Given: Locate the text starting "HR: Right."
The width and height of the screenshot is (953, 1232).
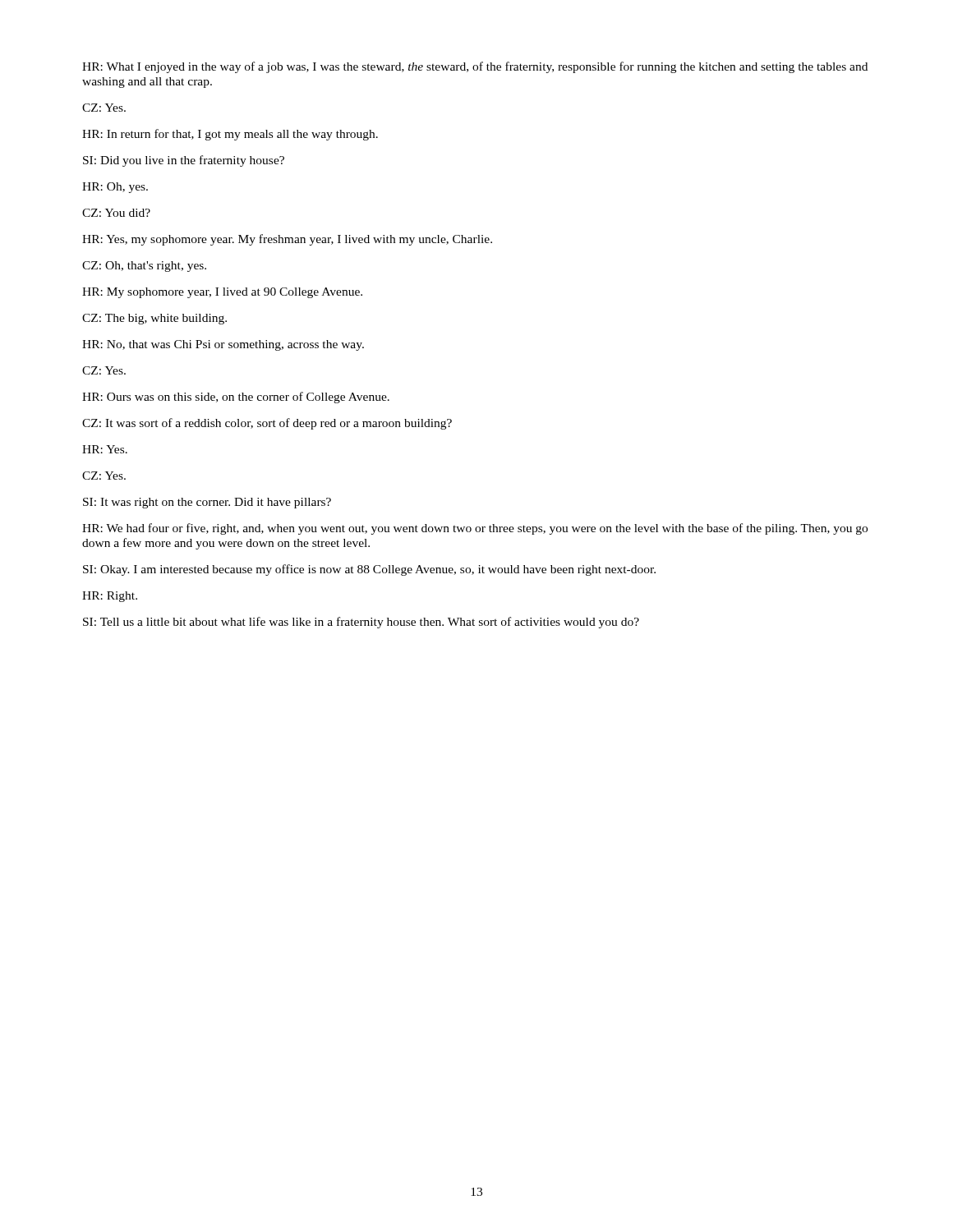Looking at the screenshot, I should [x=110, y=595].
